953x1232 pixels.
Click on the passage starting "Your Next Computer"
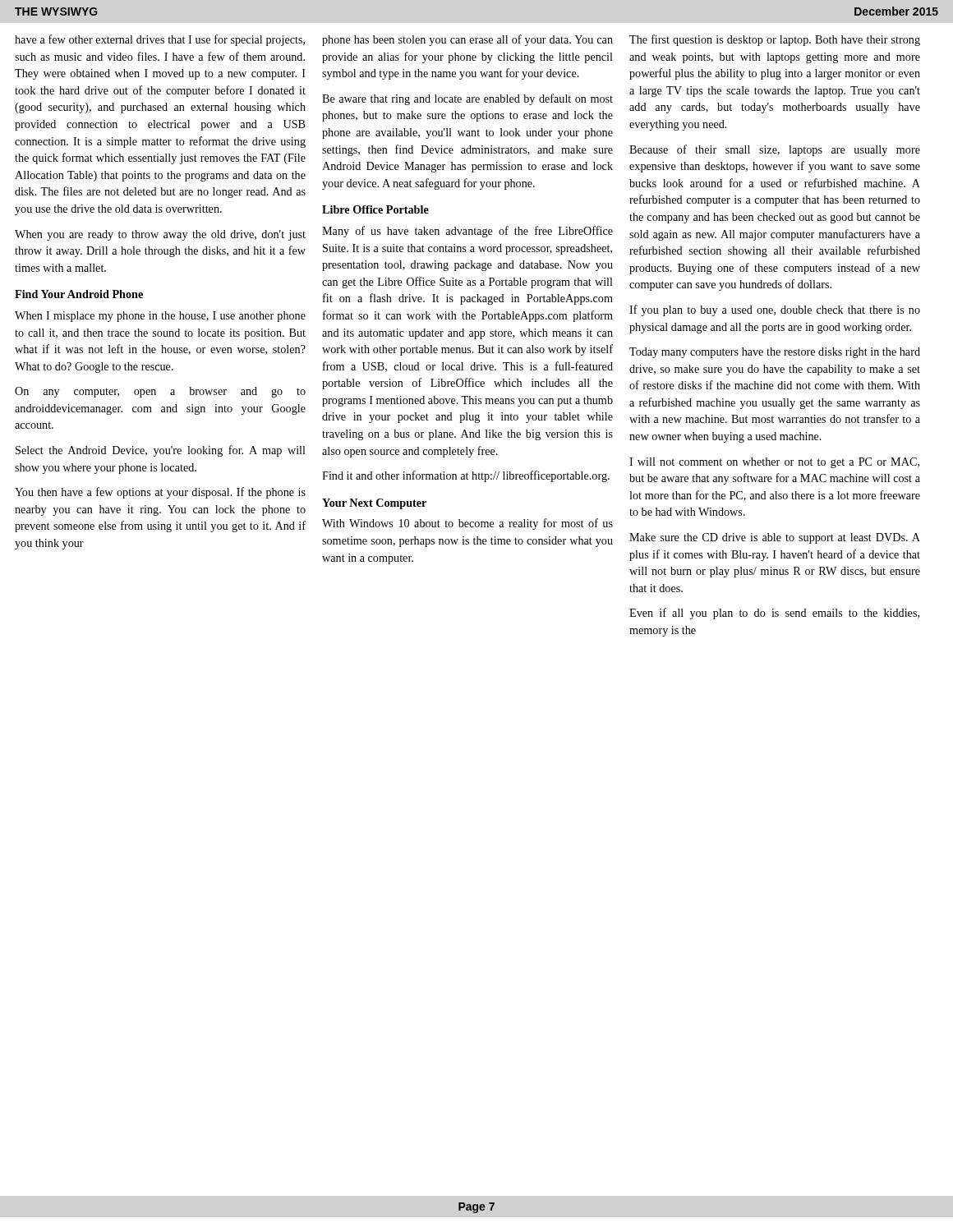[374, 503]
